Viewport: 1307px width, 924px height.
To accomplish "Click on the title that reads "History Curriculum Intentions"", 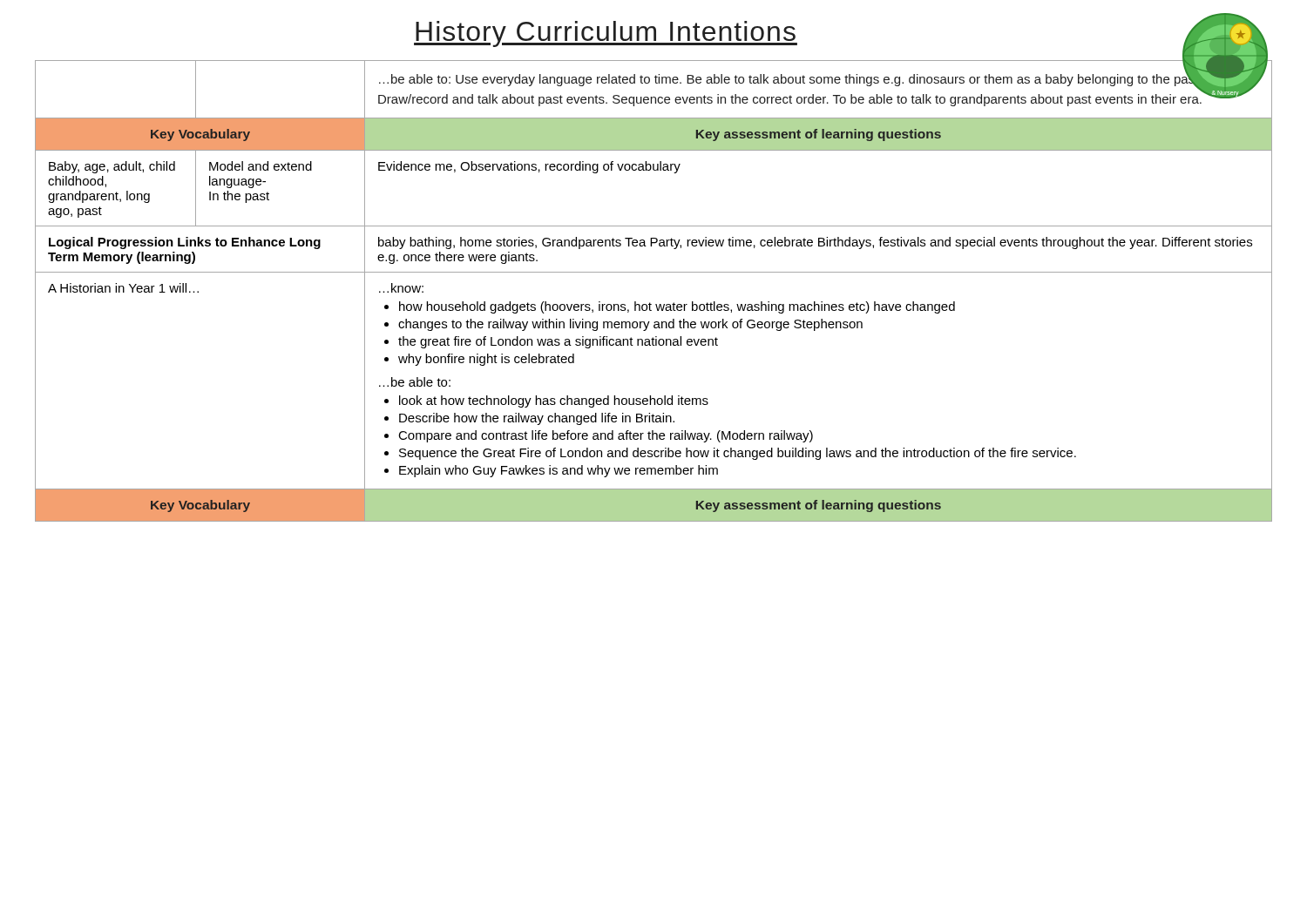I will tap(606, 31).
